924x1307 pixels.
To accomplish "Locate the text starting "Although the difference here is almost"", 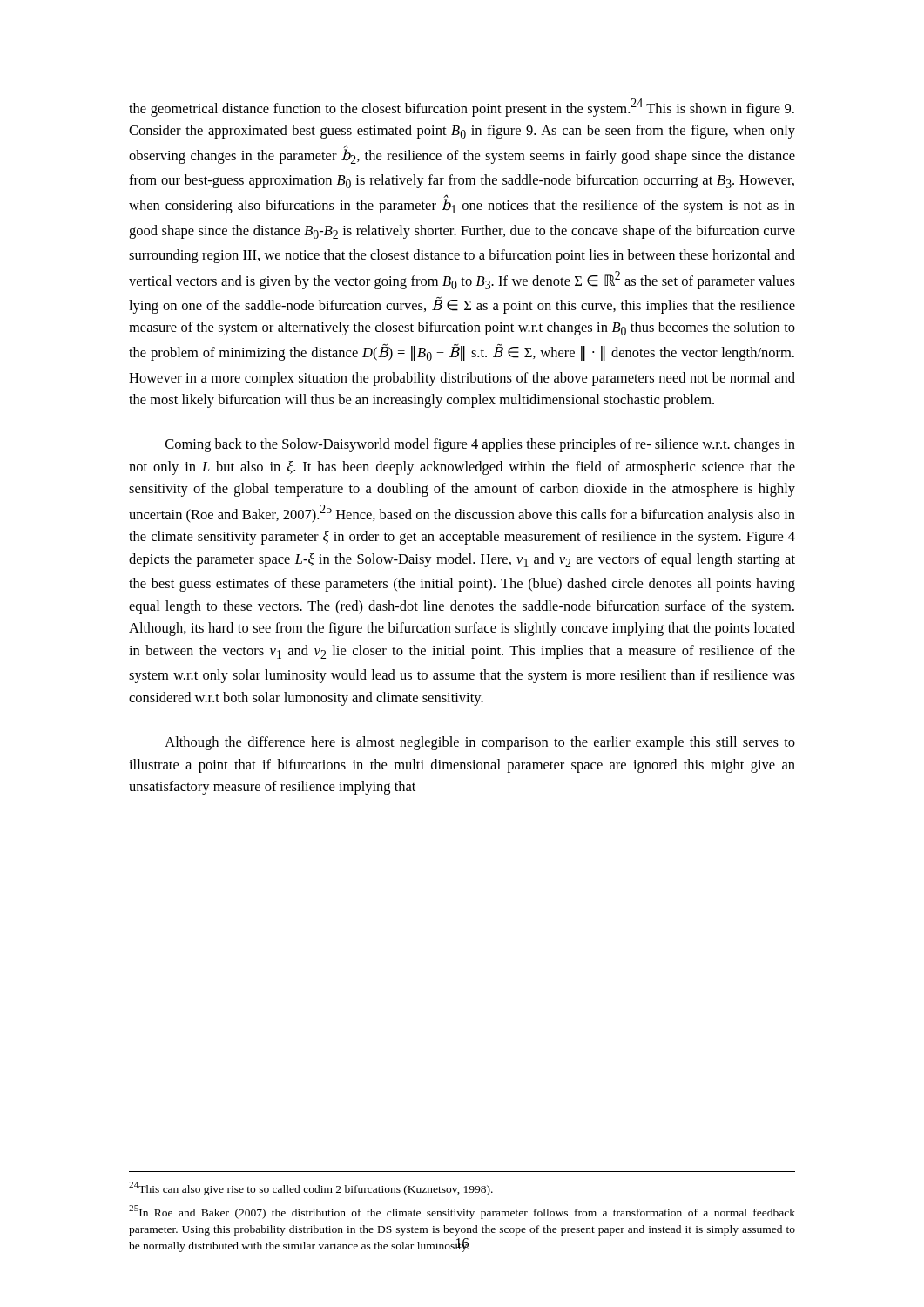I will (462, 765).
